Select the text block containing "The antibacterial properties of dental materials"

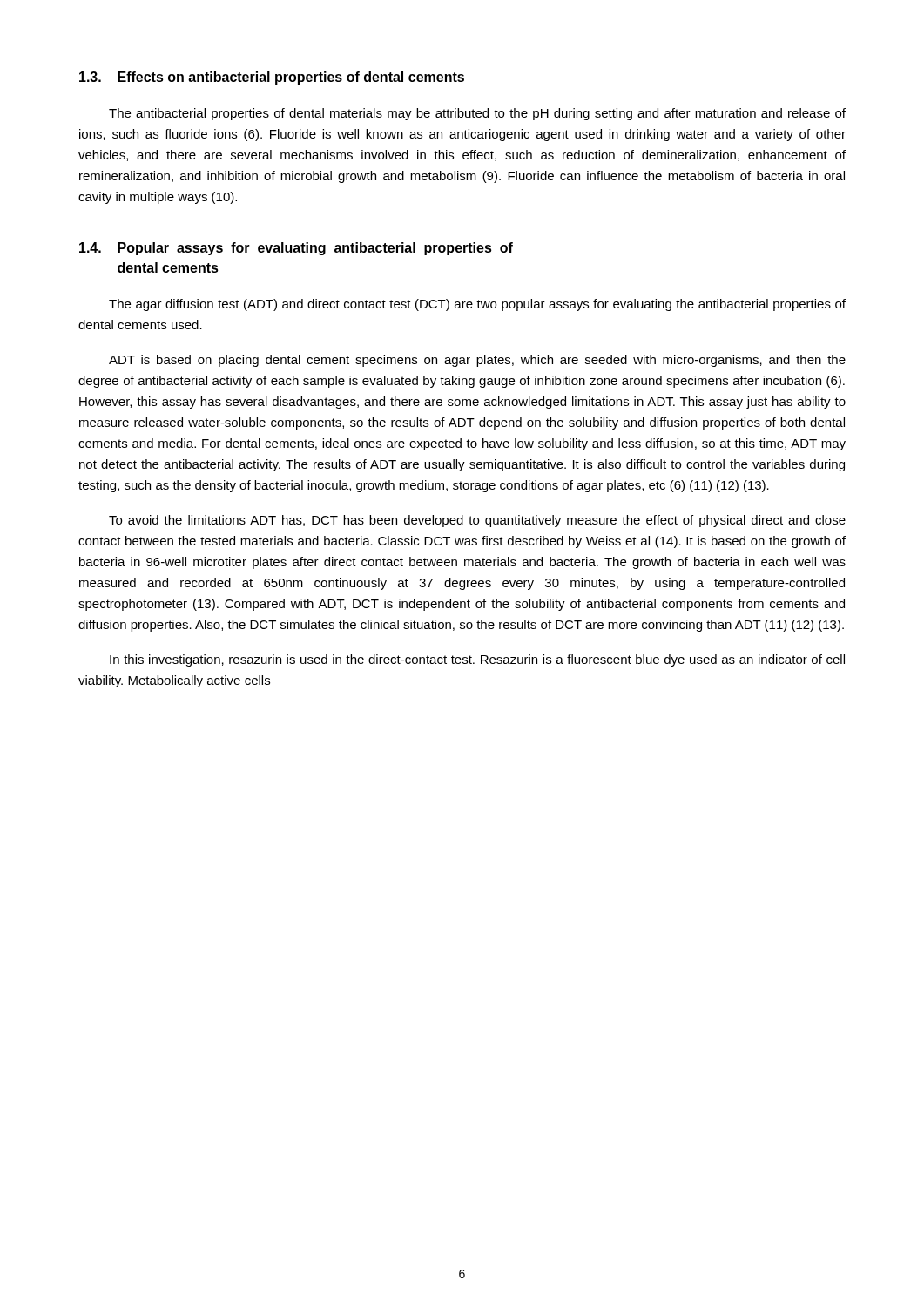[462, 155]
